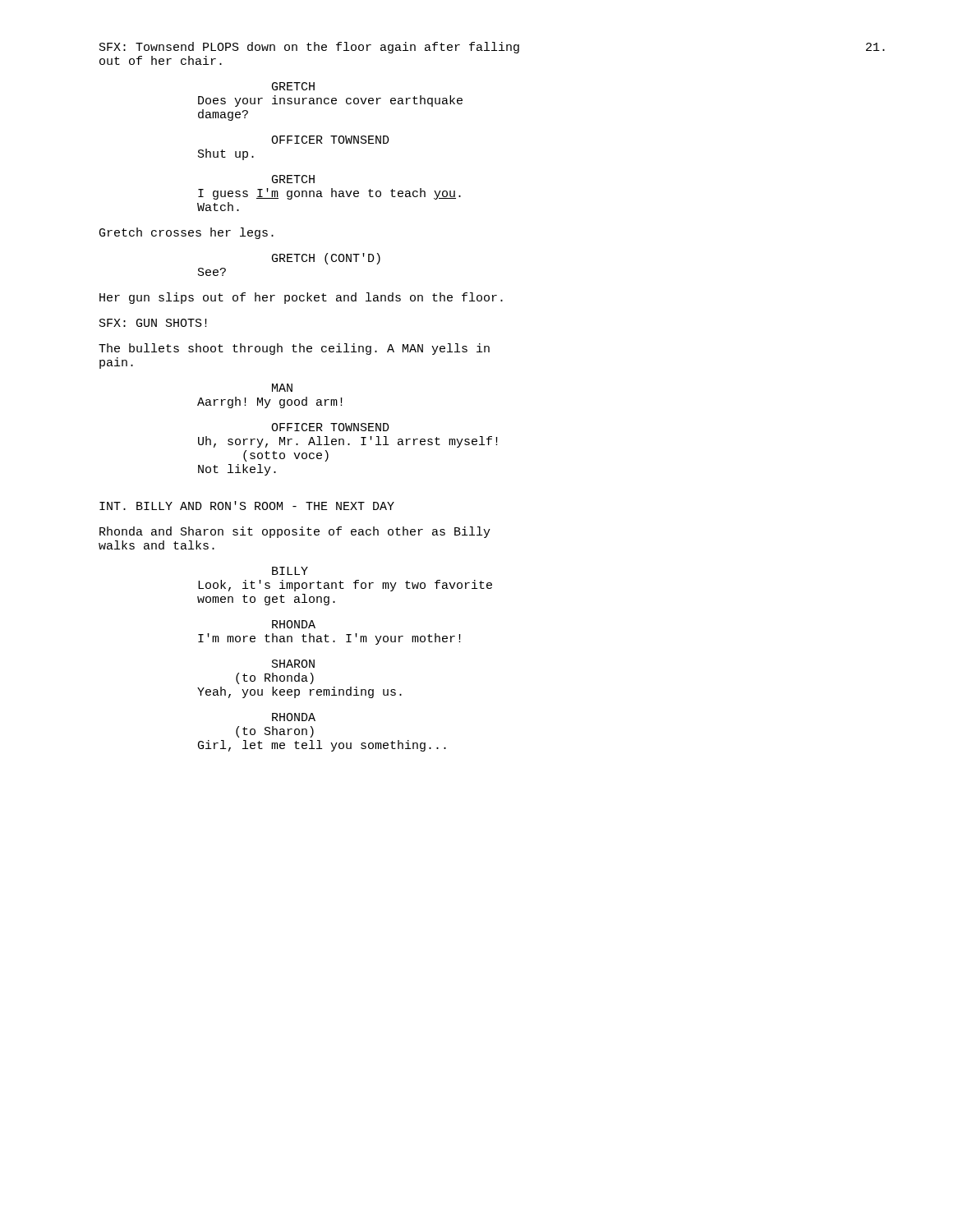This screenshot has height=1232, width=953.
Task: Click on the text containing "Shut up."
Action: 227,155
